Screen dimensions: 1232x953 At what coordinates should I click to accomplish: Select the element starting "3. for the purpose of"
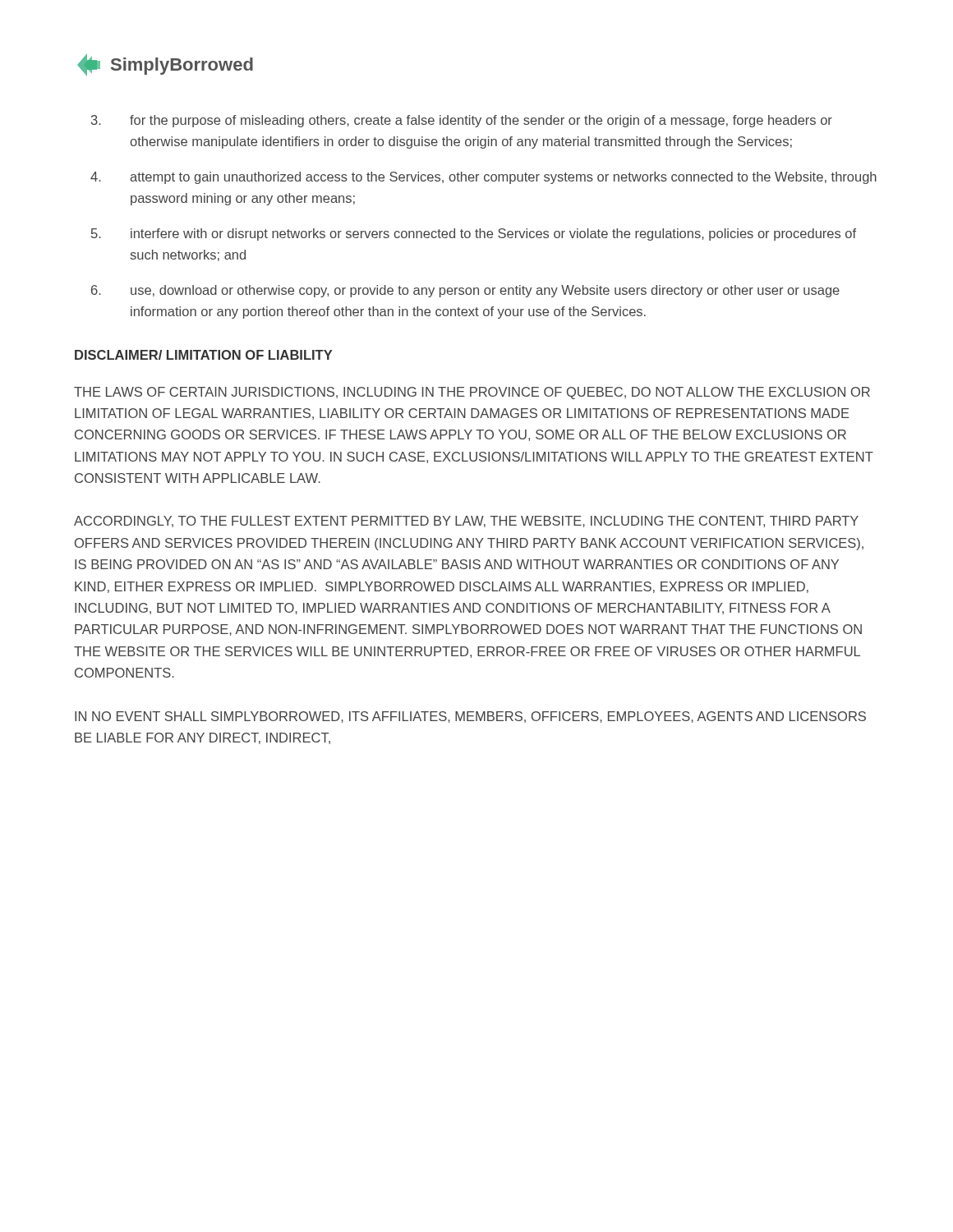[476, 131]
